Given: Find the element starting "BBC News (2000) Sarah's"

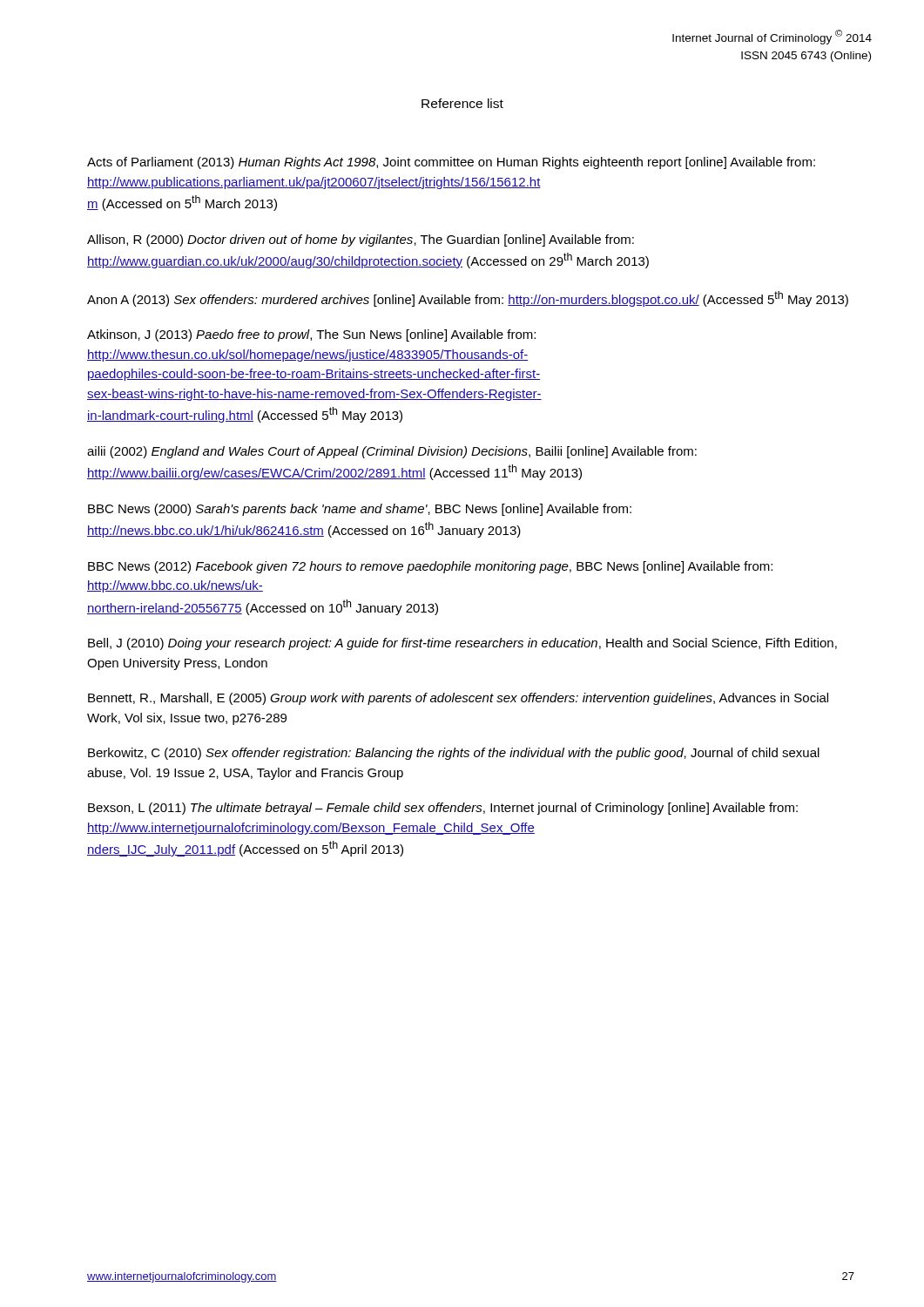Looking at the screenshot, I should pos(360,519).
